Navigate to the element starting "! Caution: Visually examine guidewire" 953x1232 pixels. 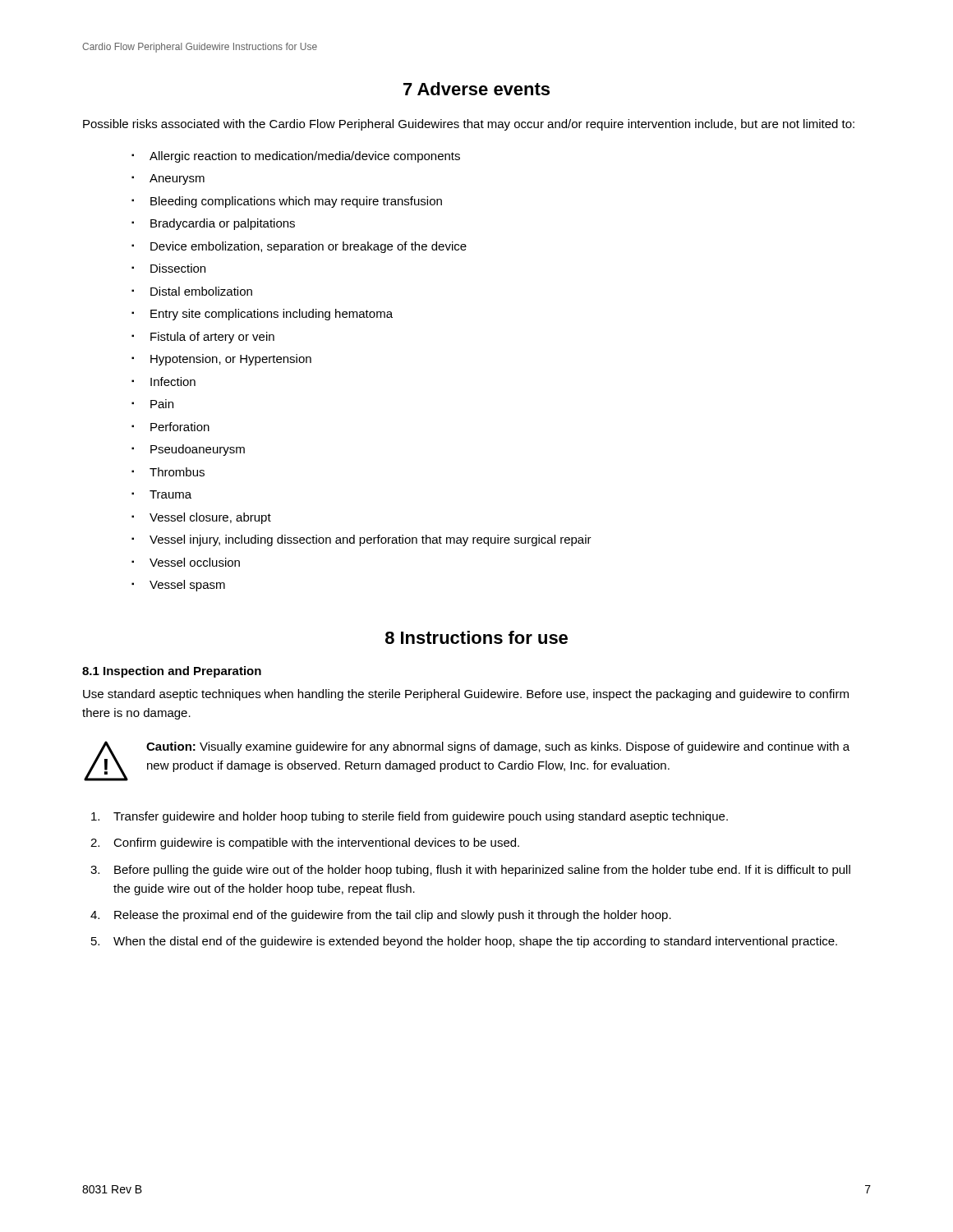pos(476,763)
